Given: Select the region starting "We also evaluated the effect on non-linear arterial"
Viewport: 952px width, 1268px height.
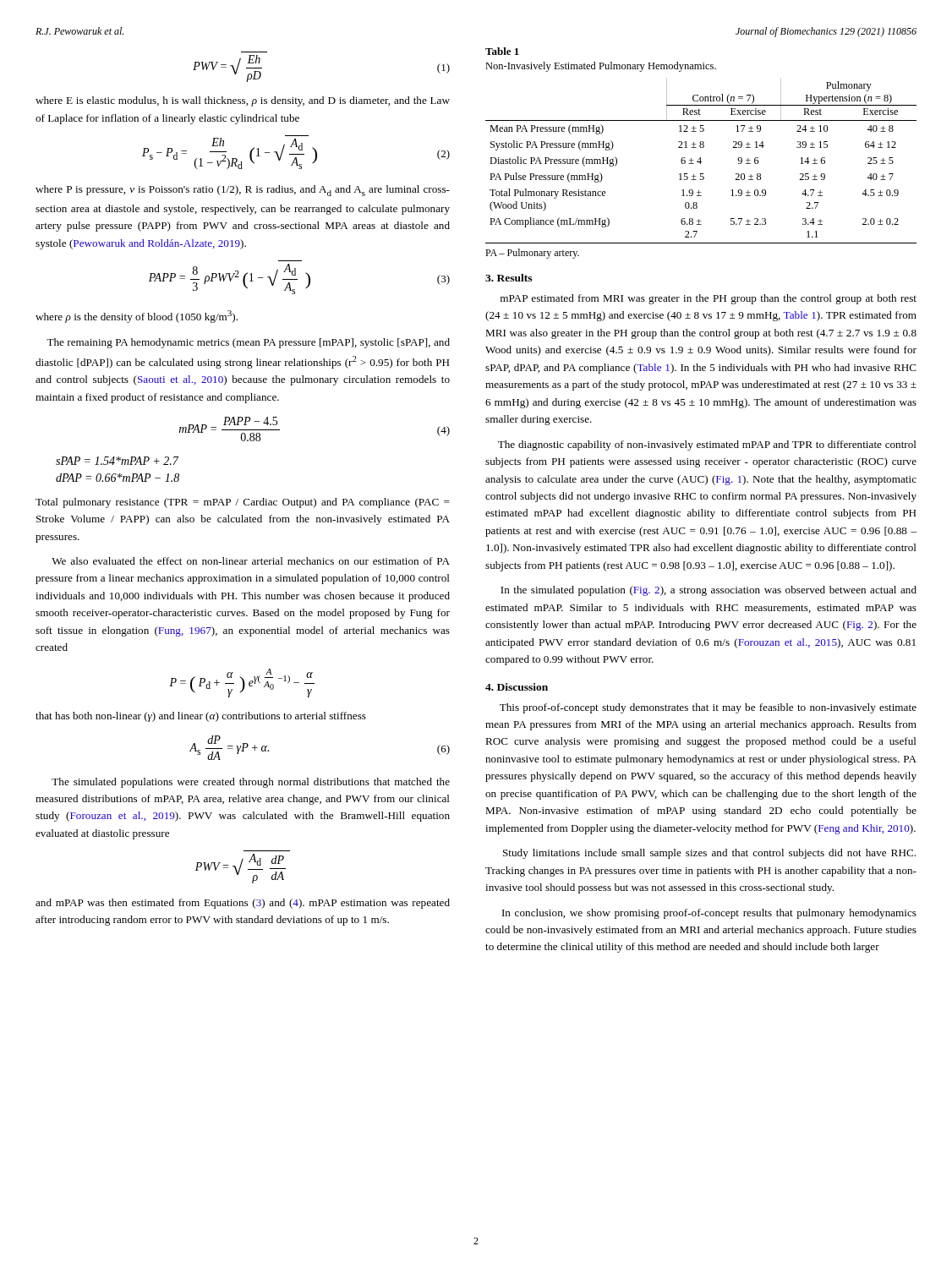Looking at the screenshot, I should tap(243, 604).
